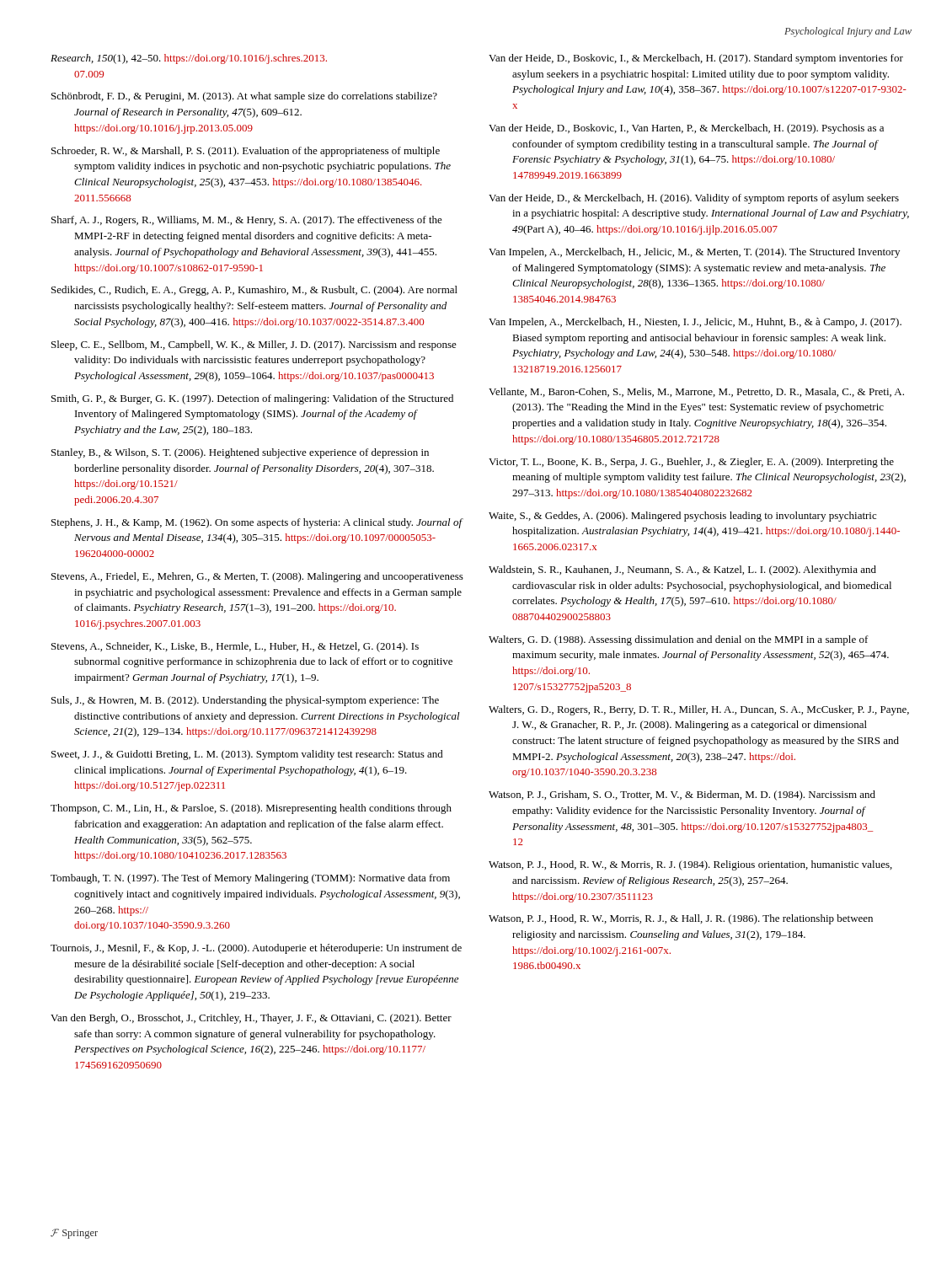Locate the text block starting "Walters, G. D. (1988). Assessing dissimulation and"
Screen dimensions: 1264x952
tap(689, 663)
